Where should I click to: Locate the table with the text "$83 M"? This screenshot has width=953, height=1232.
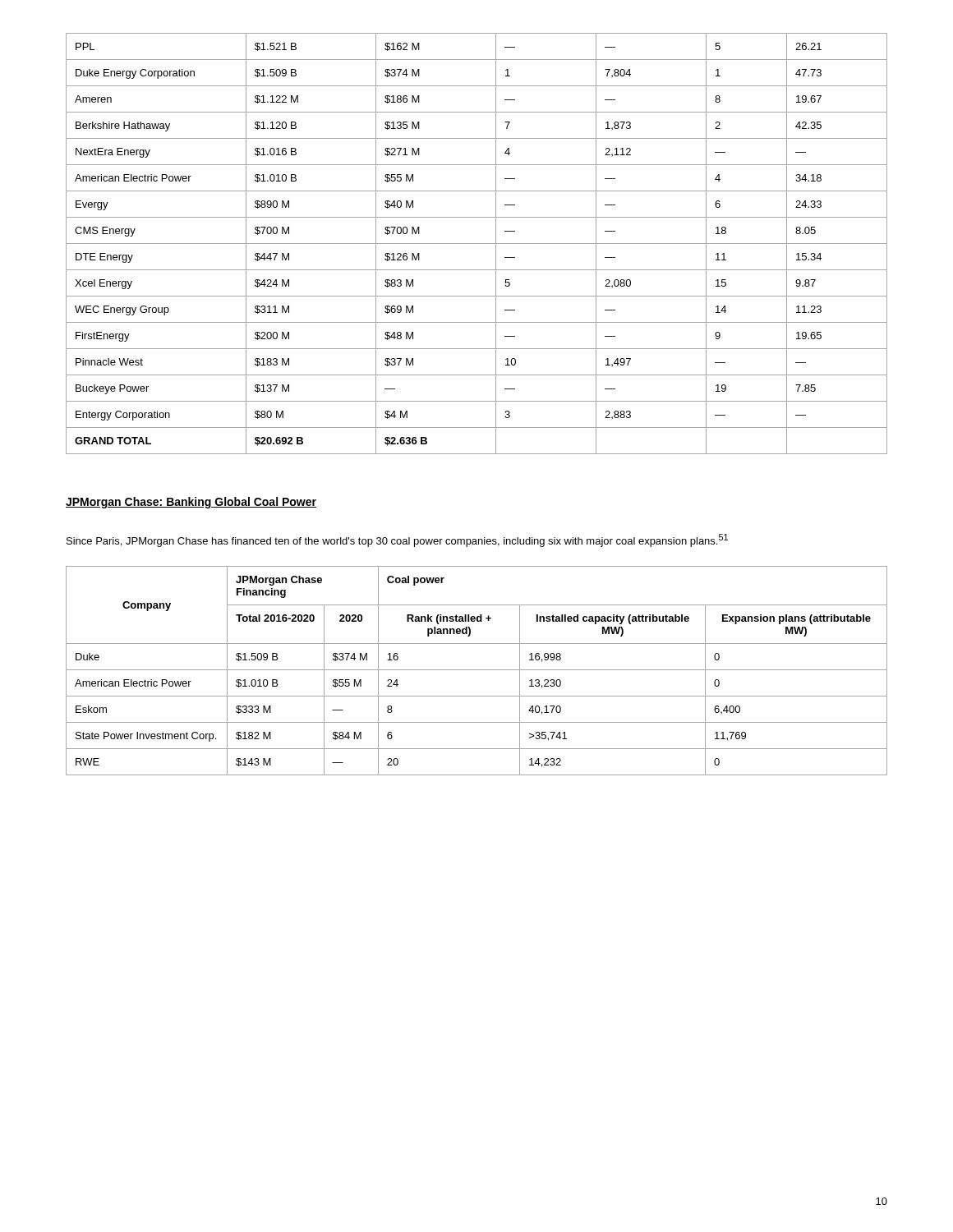476,244
